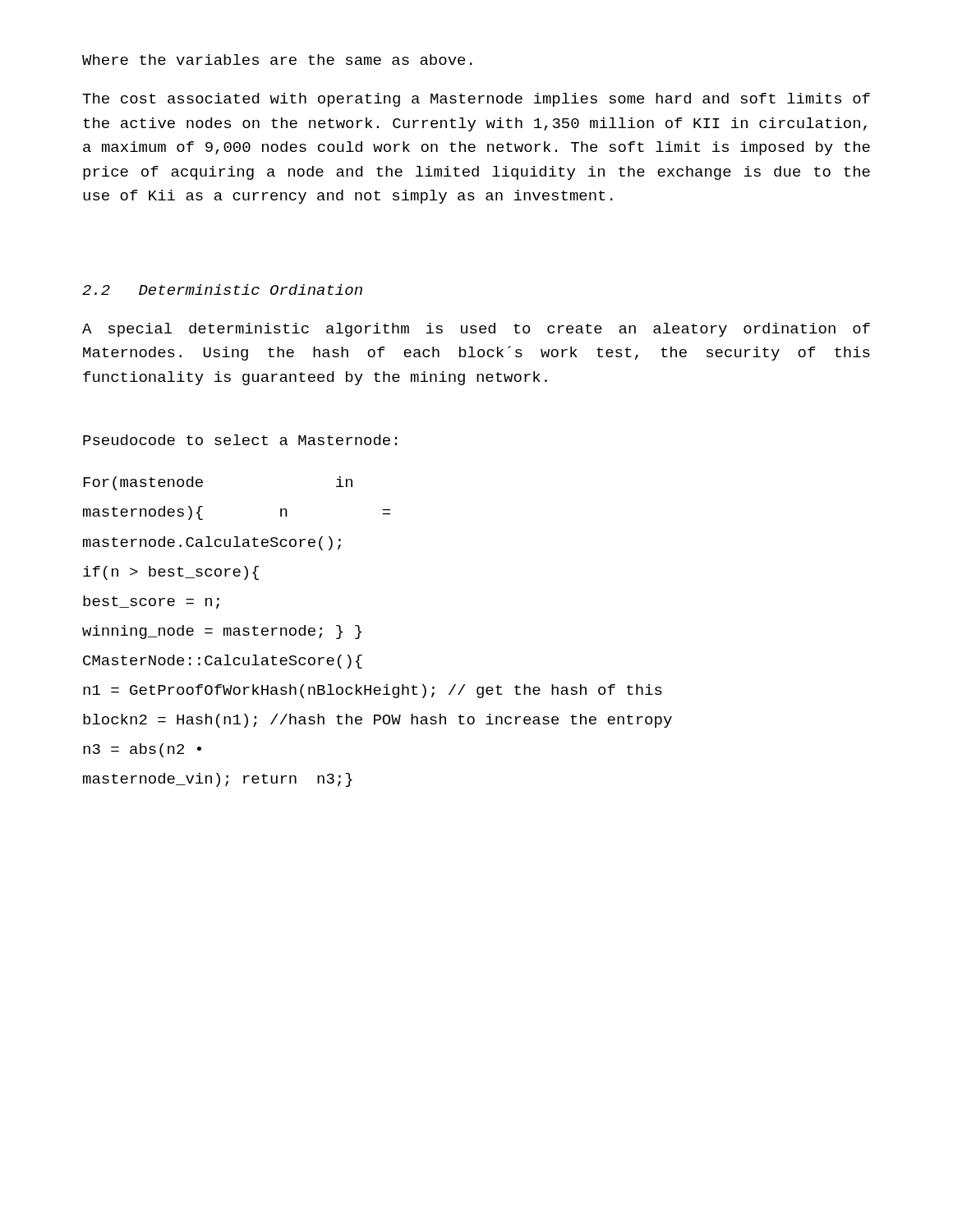
Task: Where does it say "n3 = abs(n2 •"?
Action: pyautogui.click(x=143, y=750)
